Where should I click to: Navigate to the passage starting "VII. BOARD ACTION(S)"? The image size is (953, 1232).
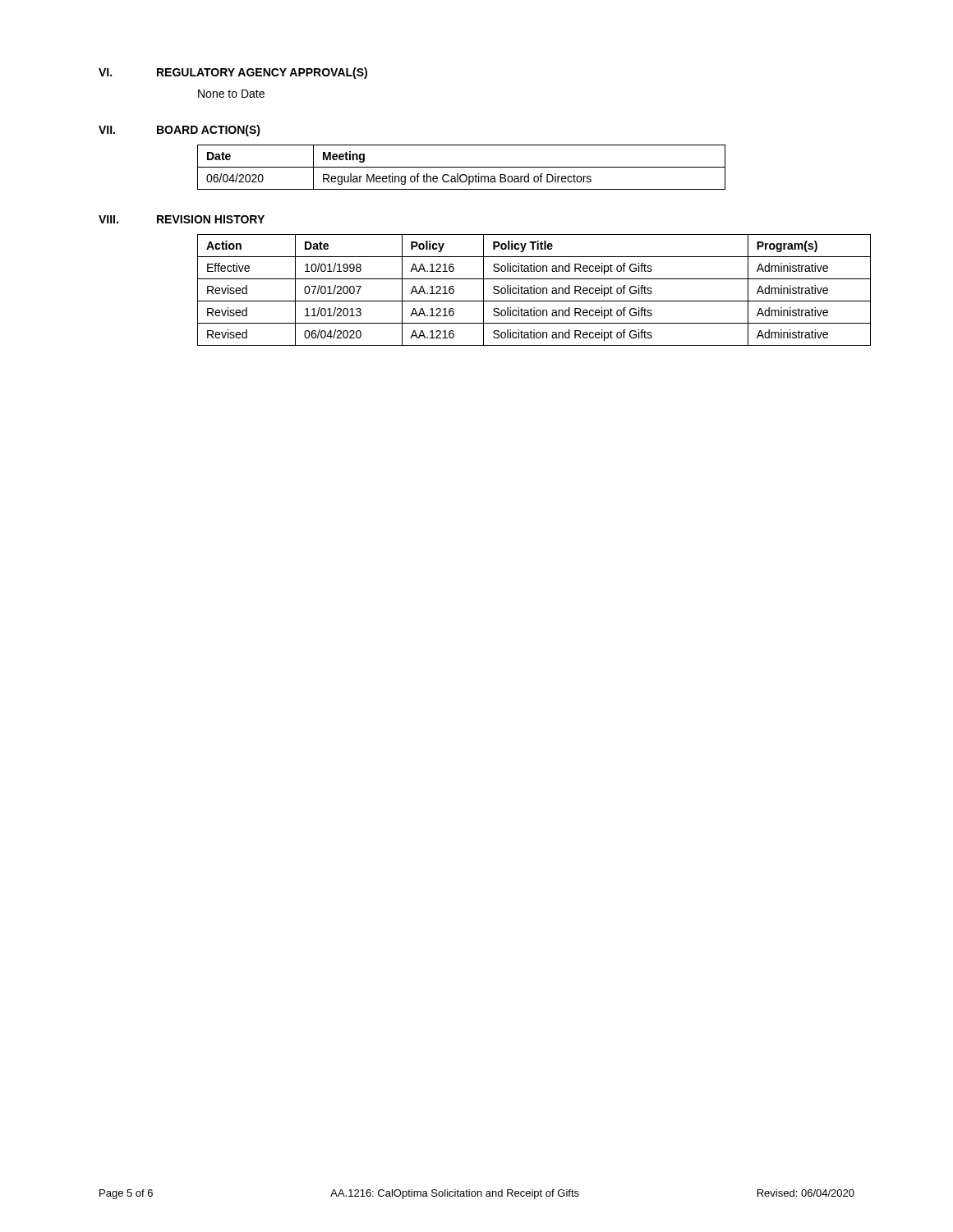coord(179,130)
